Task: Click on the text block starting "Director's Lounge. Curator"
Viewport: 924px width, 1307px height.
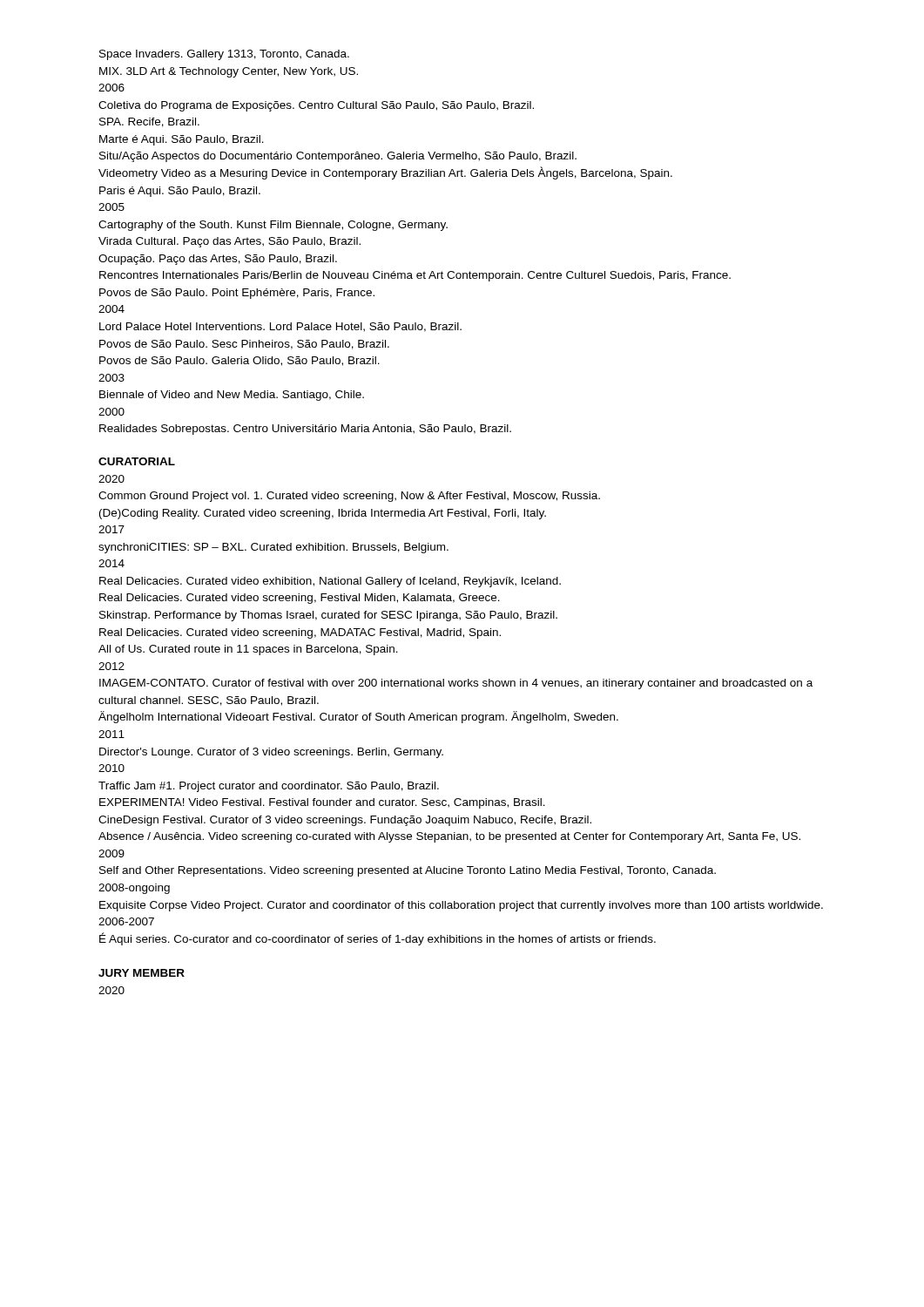Action: click(x=271, y=751)
